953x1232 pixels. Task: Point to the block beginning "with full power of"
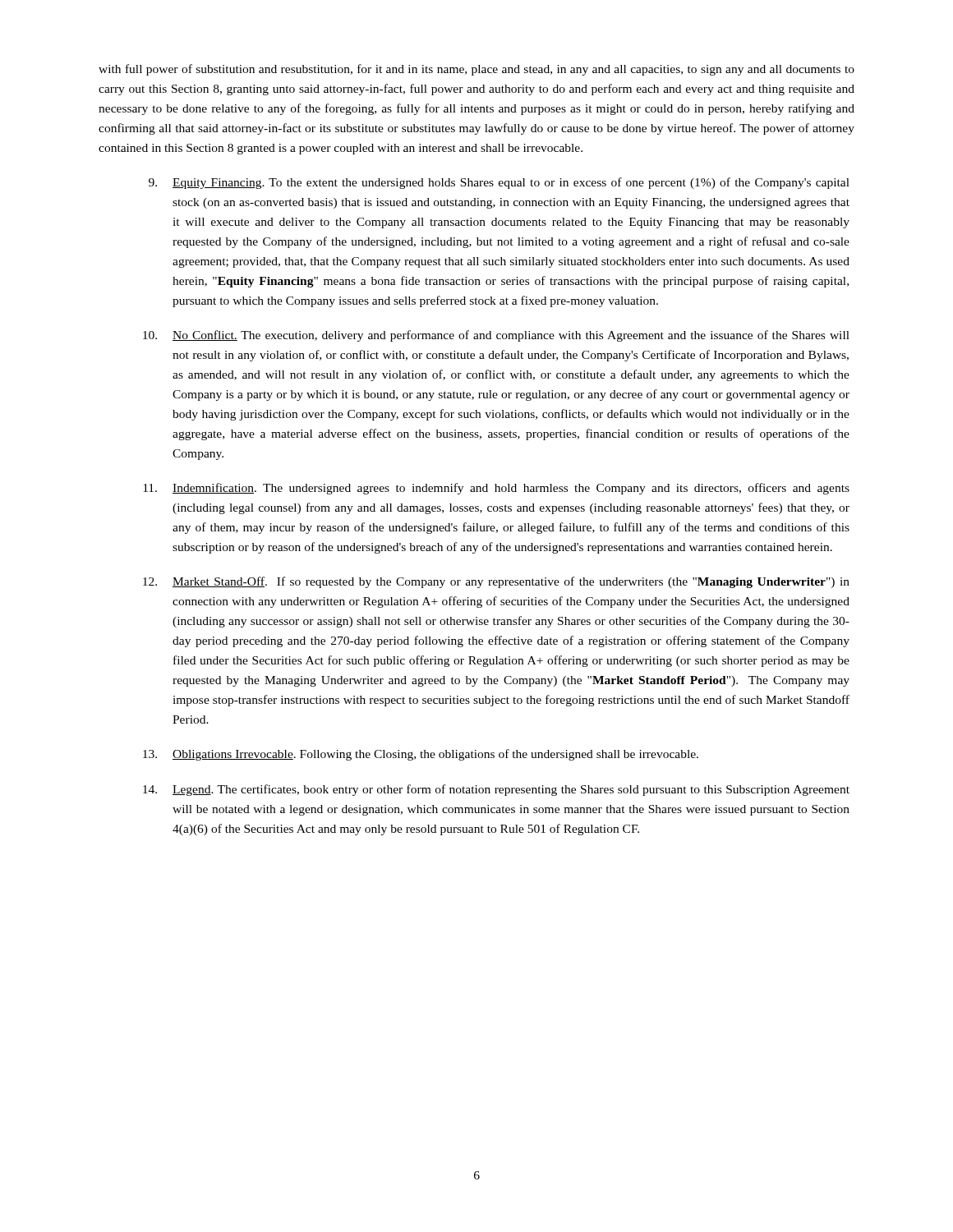476,108
